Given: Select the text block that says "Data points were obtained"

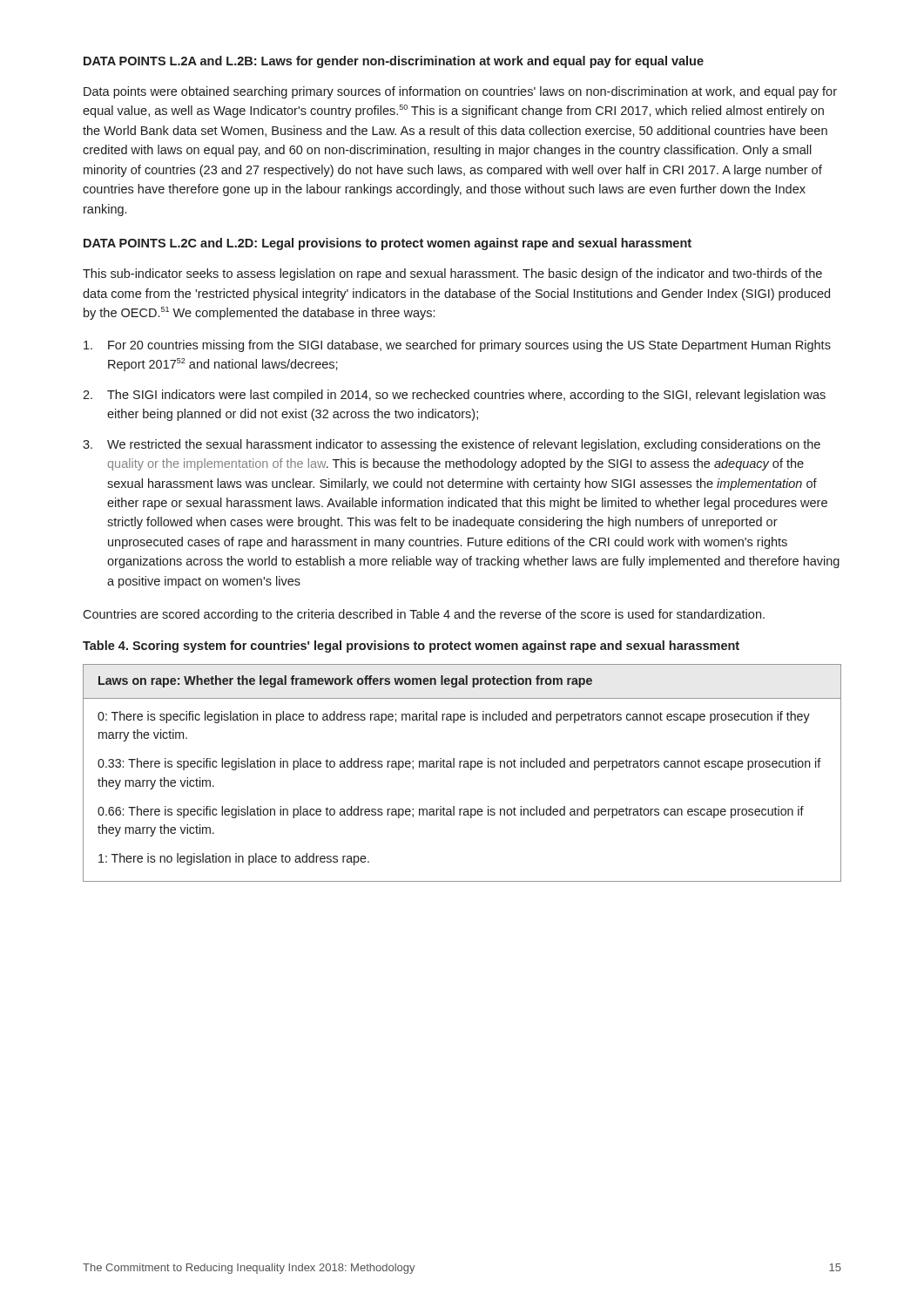Looking at the screenshot, I should pos(460,150).
